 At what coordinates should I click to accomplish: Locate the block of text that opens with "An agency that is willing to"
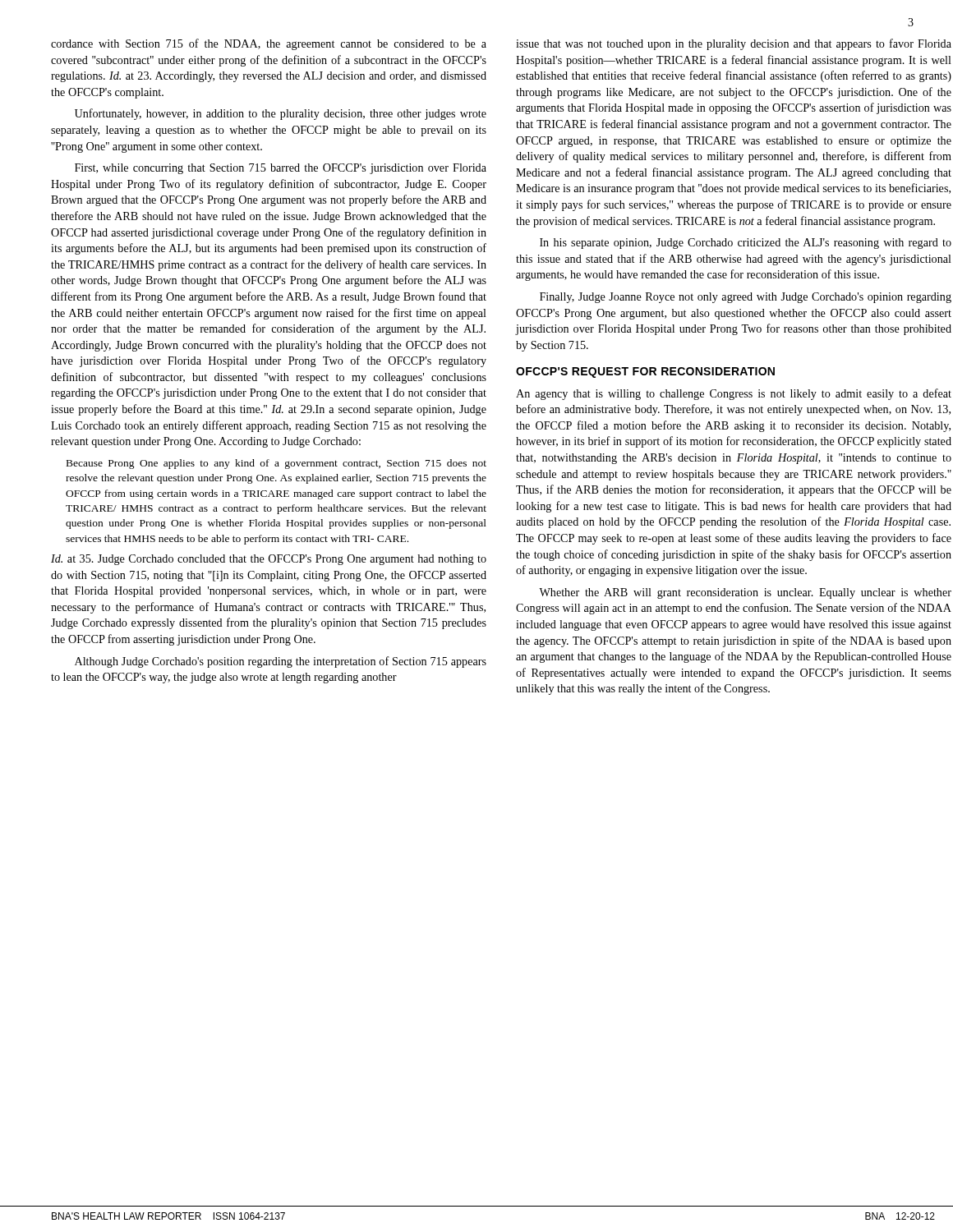pyautogui.click(x=734, y=541)
